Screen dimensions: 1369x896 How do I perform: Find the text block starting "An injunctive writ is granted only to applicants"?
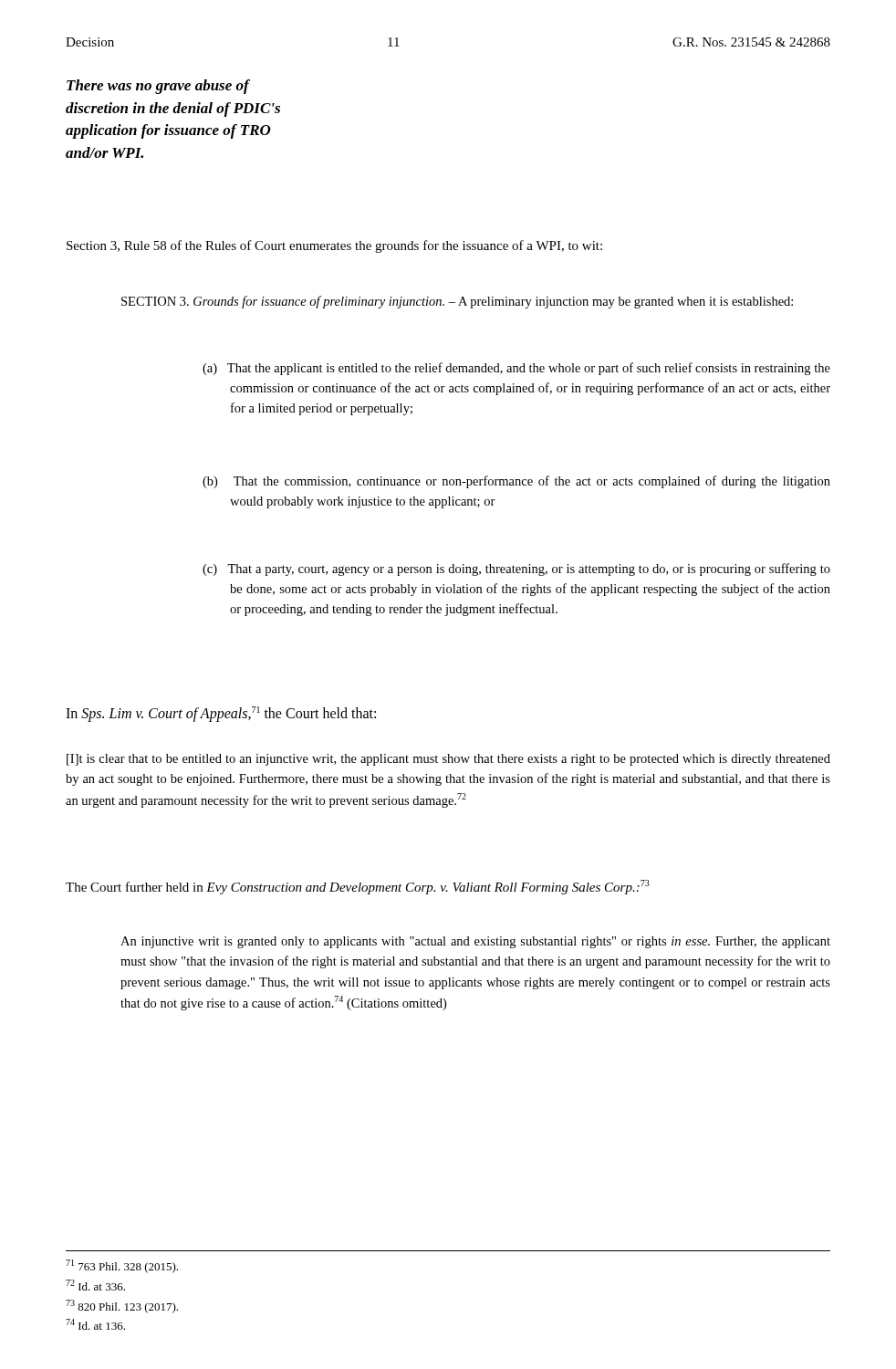(475, 972)
